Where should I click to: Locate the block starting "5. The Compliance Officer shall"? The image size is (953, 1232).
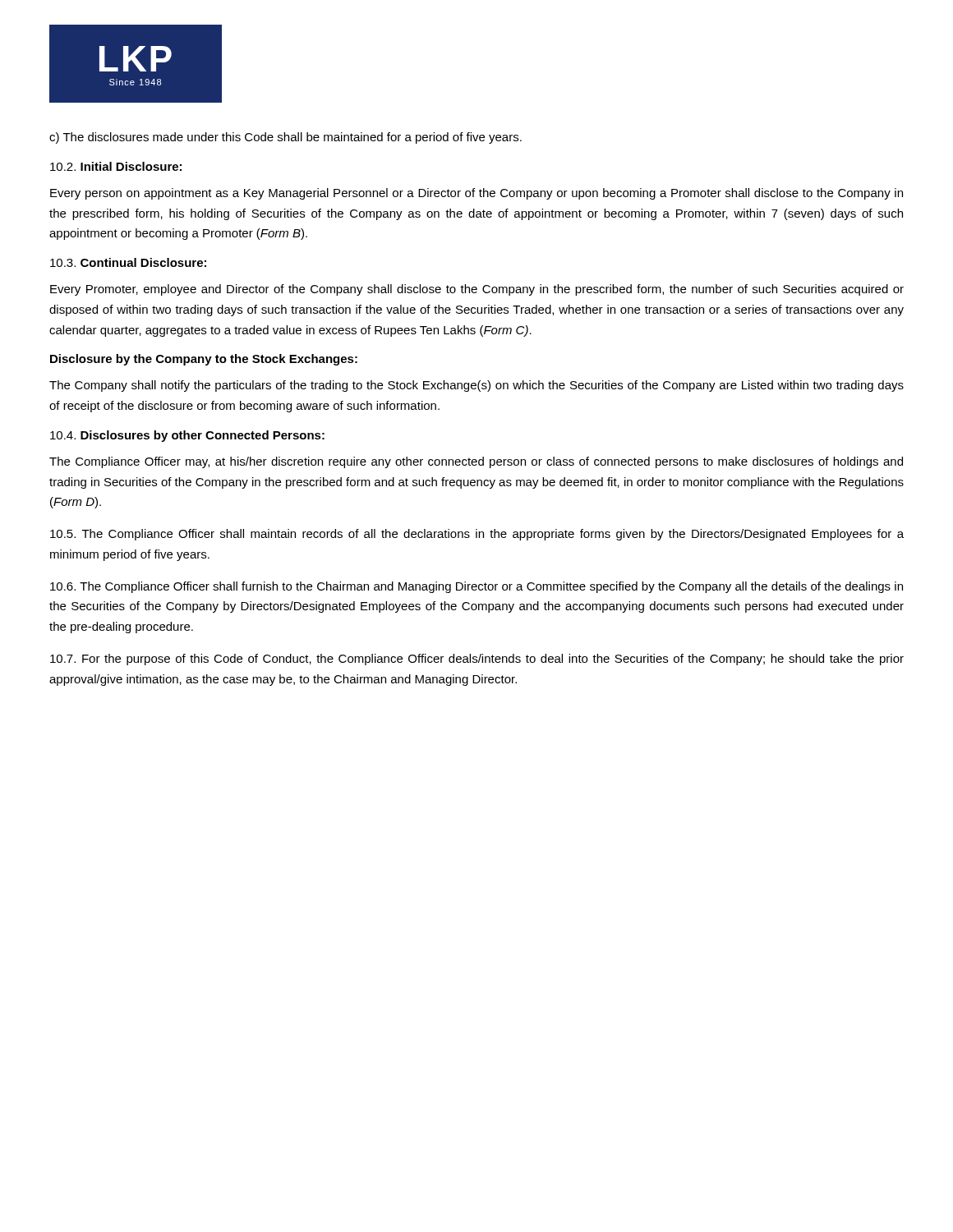click(476, 544)
